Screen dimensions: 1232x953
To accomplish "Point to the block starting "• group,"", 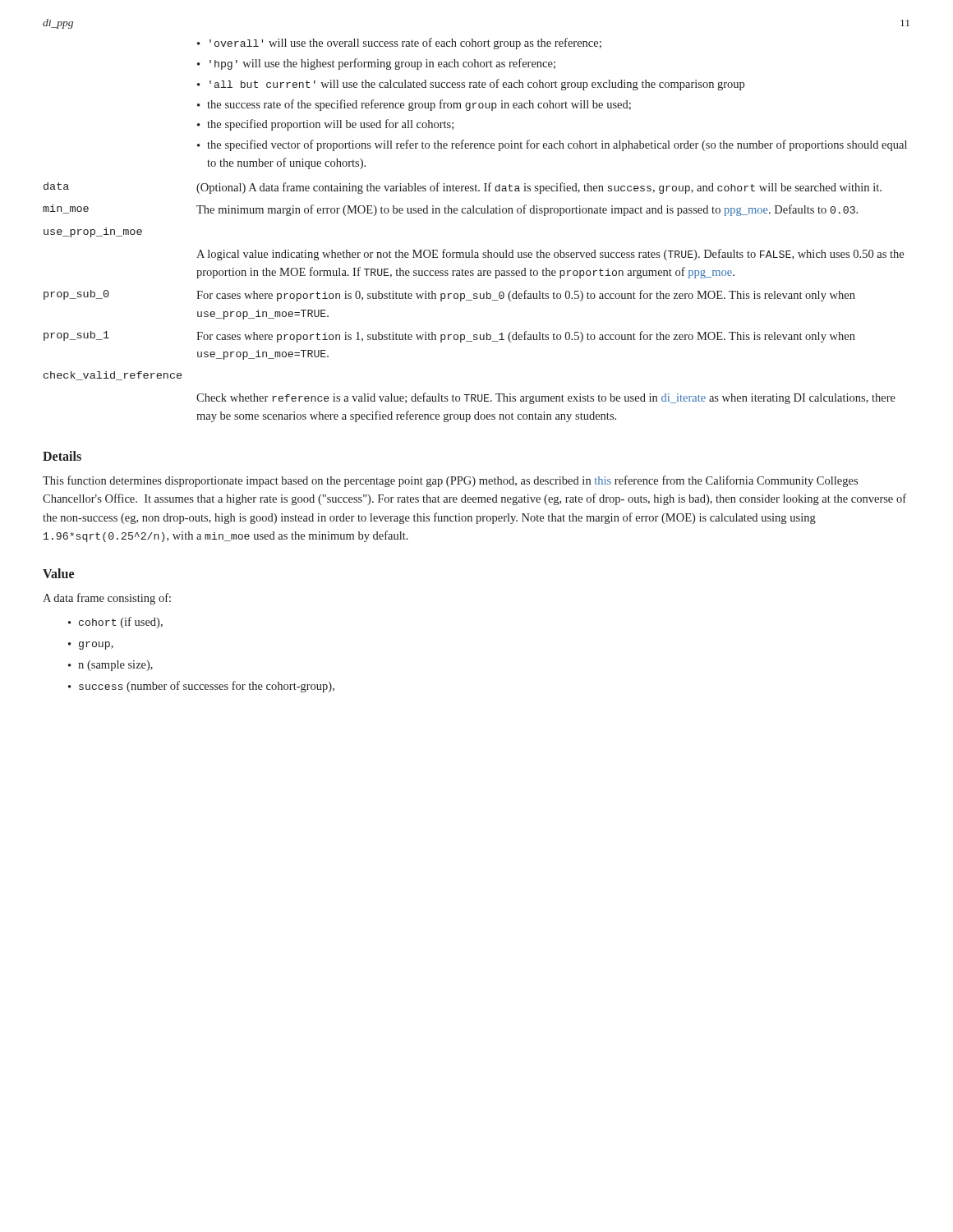I will (90, 644).
